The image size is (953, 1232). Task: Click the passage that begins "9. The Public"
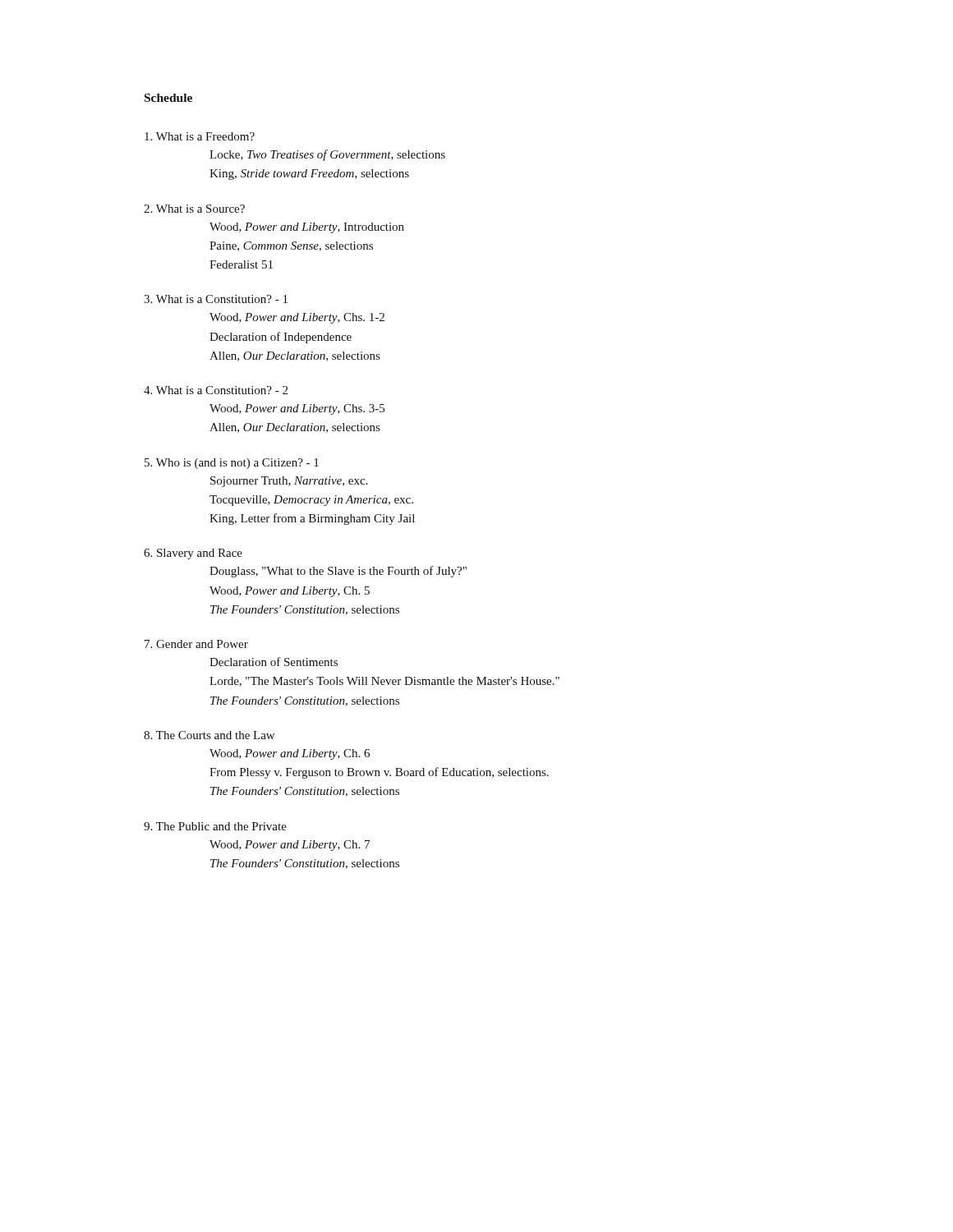point(215,826)
